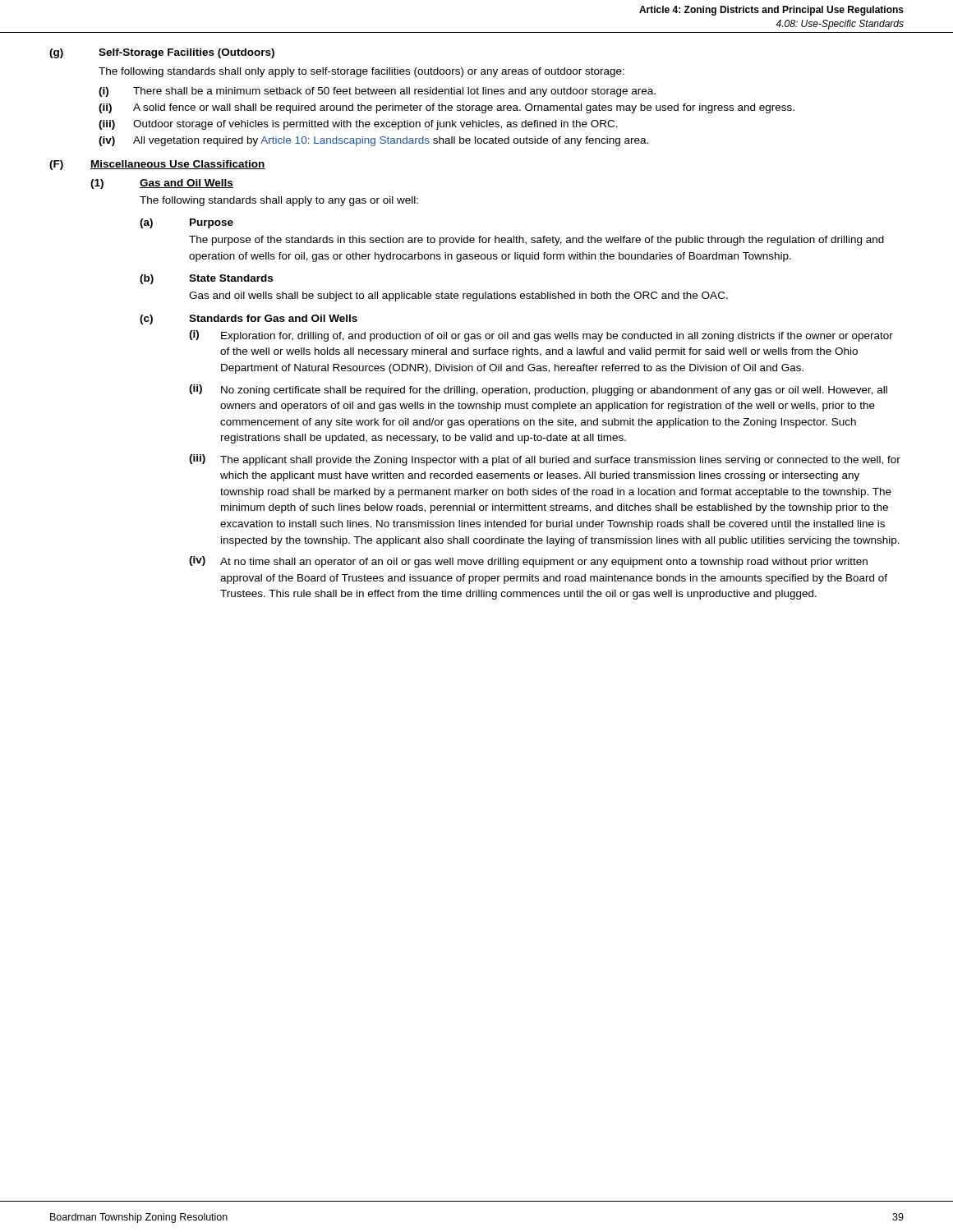
Task: Click on the region starting "(ii) A solid fence or wall shall"
Action: [501, 107]
